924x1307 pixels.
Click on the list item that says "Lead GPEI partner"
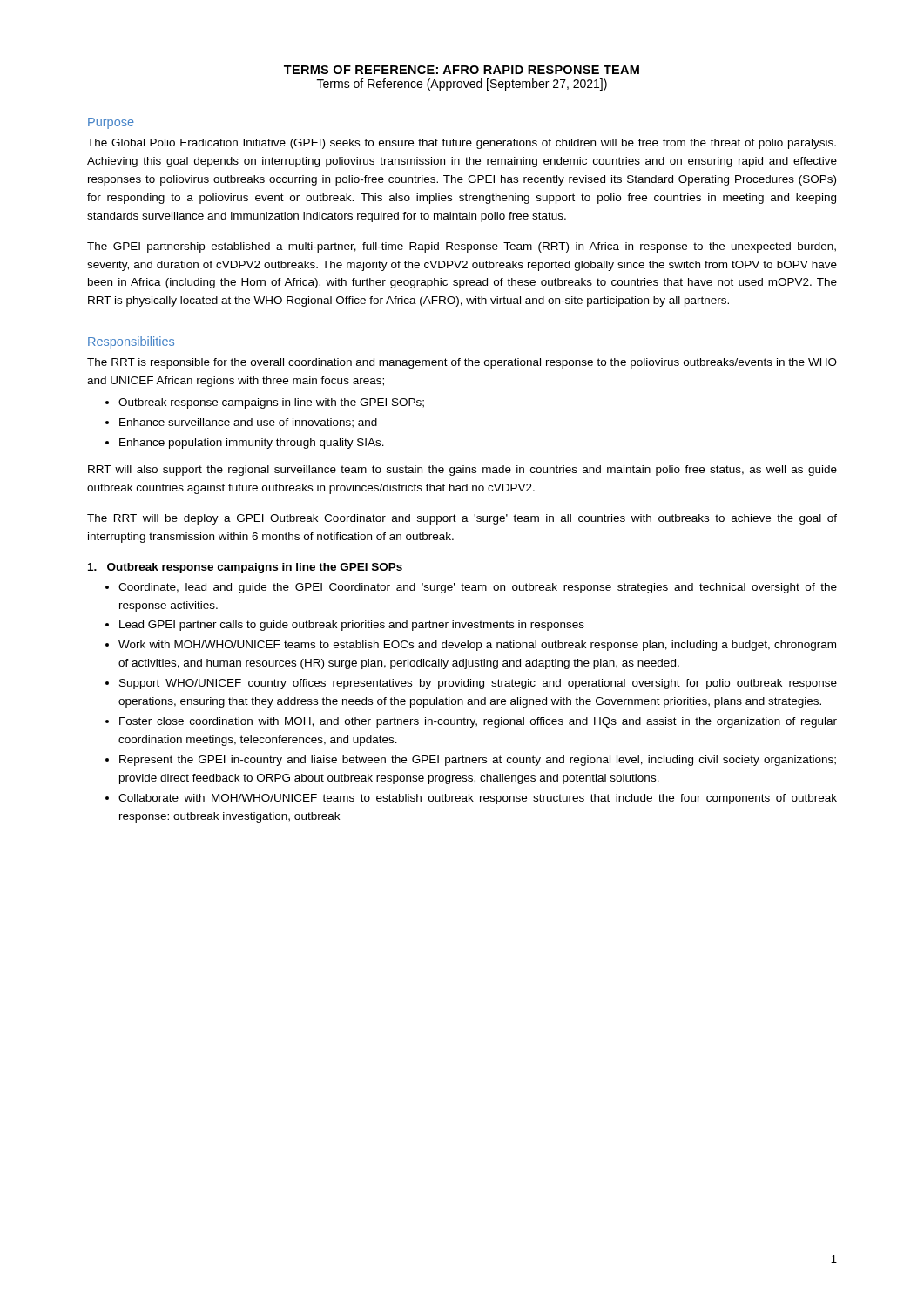351,625
